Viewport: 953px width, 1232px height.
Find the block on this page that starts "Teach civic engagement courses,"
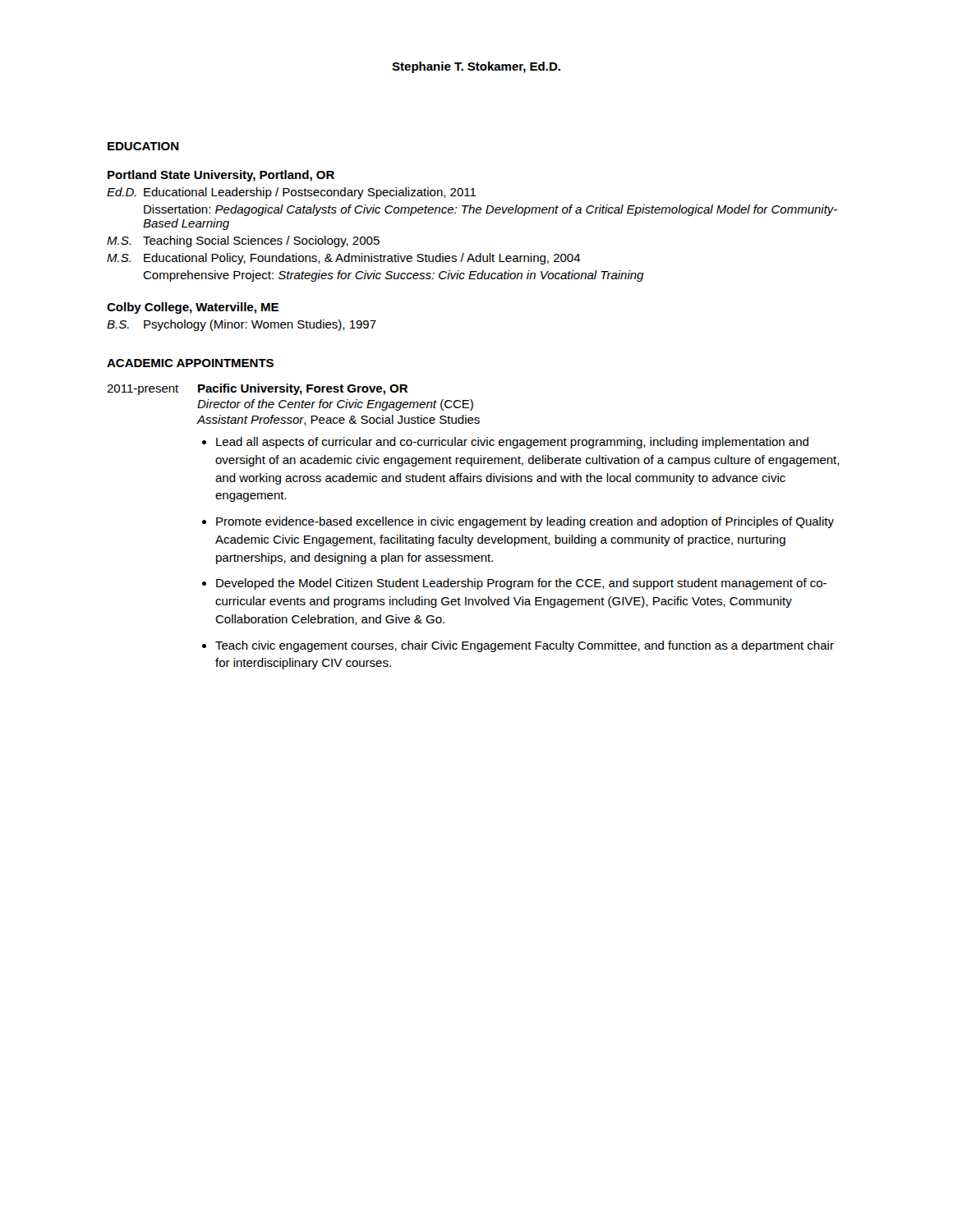[525, 654]
